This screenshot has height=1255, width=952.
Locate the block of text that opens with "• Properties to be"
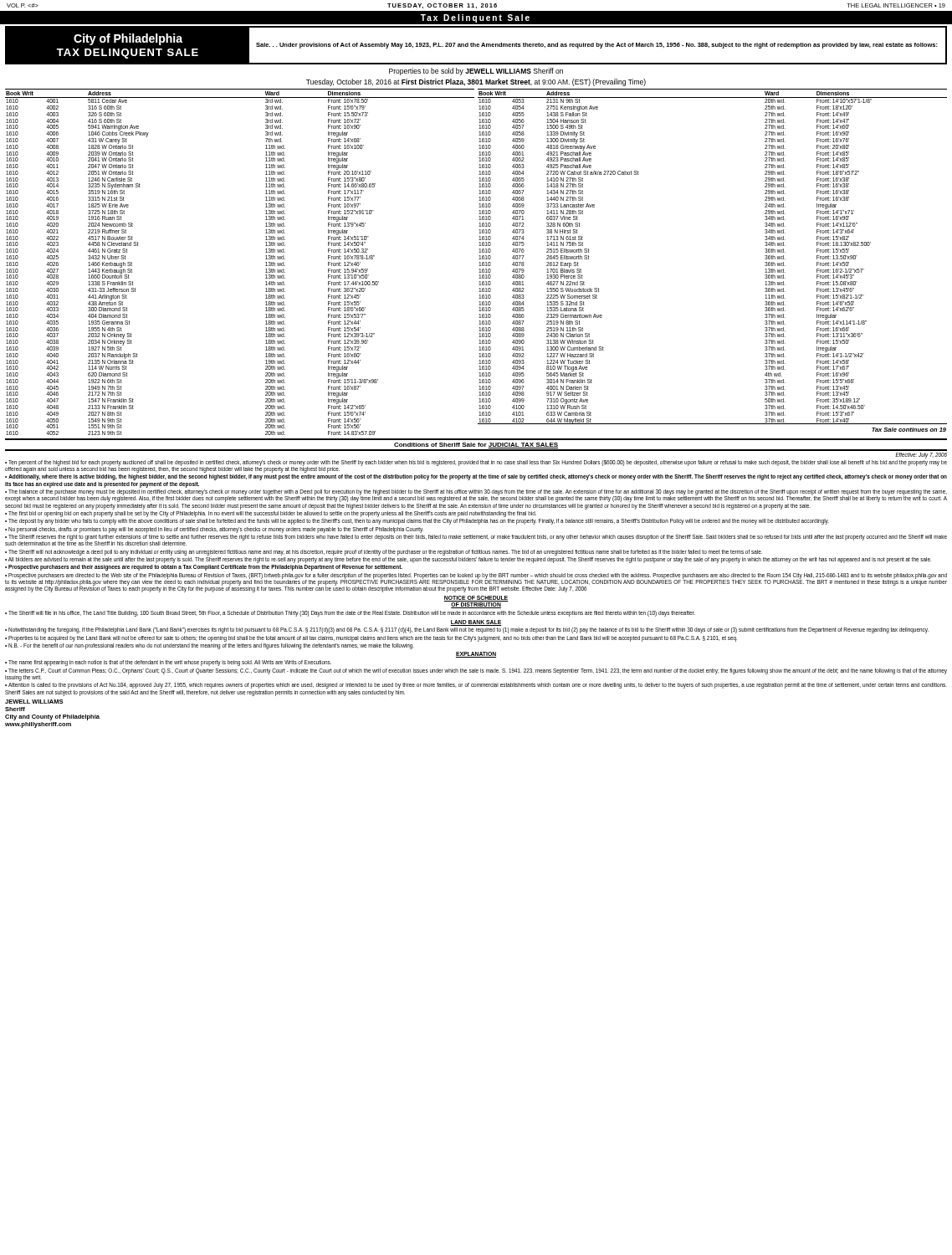pos(371,638)
